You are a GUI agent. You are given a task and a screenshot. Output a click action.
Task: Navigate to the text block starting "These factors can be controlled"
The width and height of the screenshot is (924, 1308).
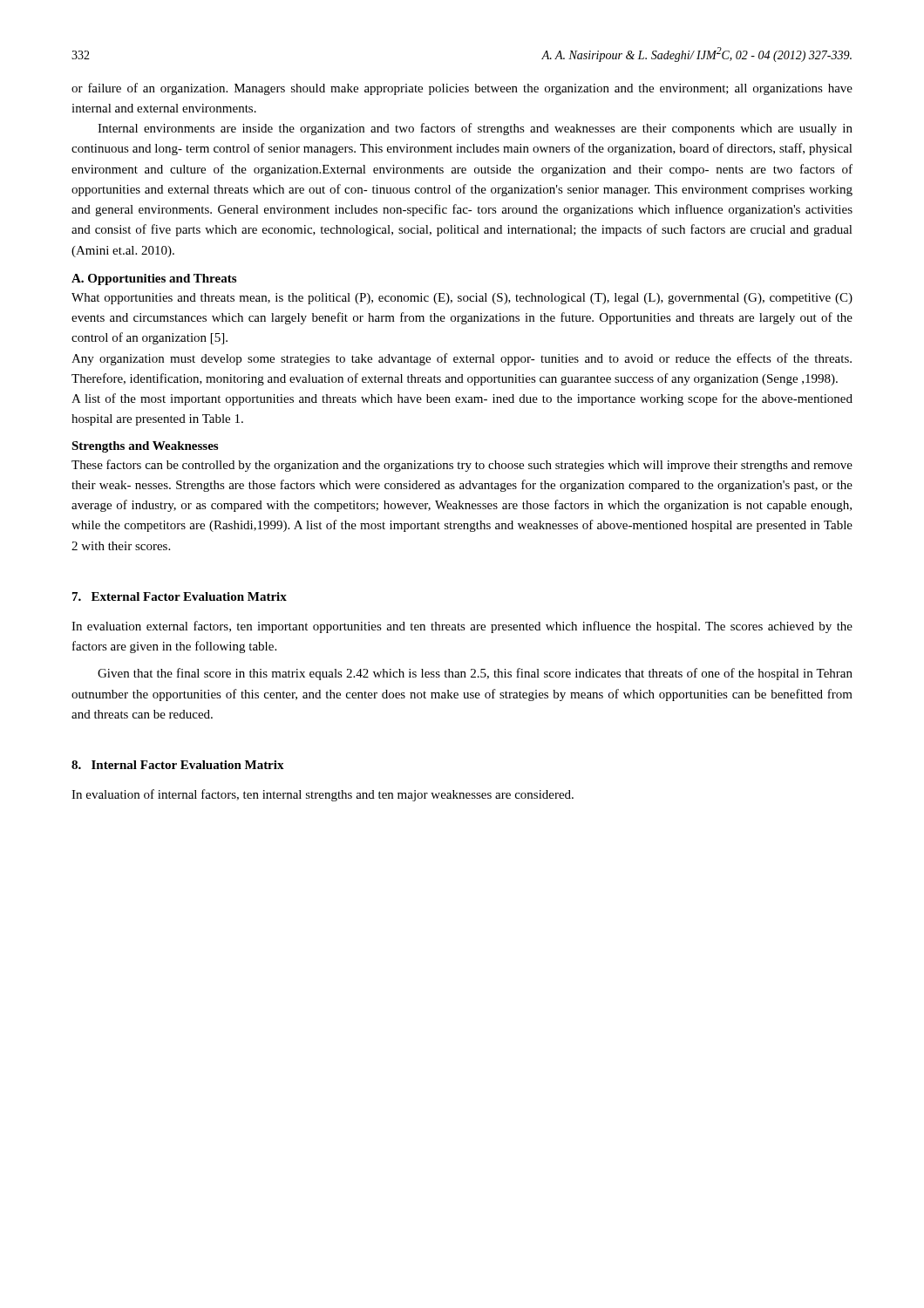462,506
